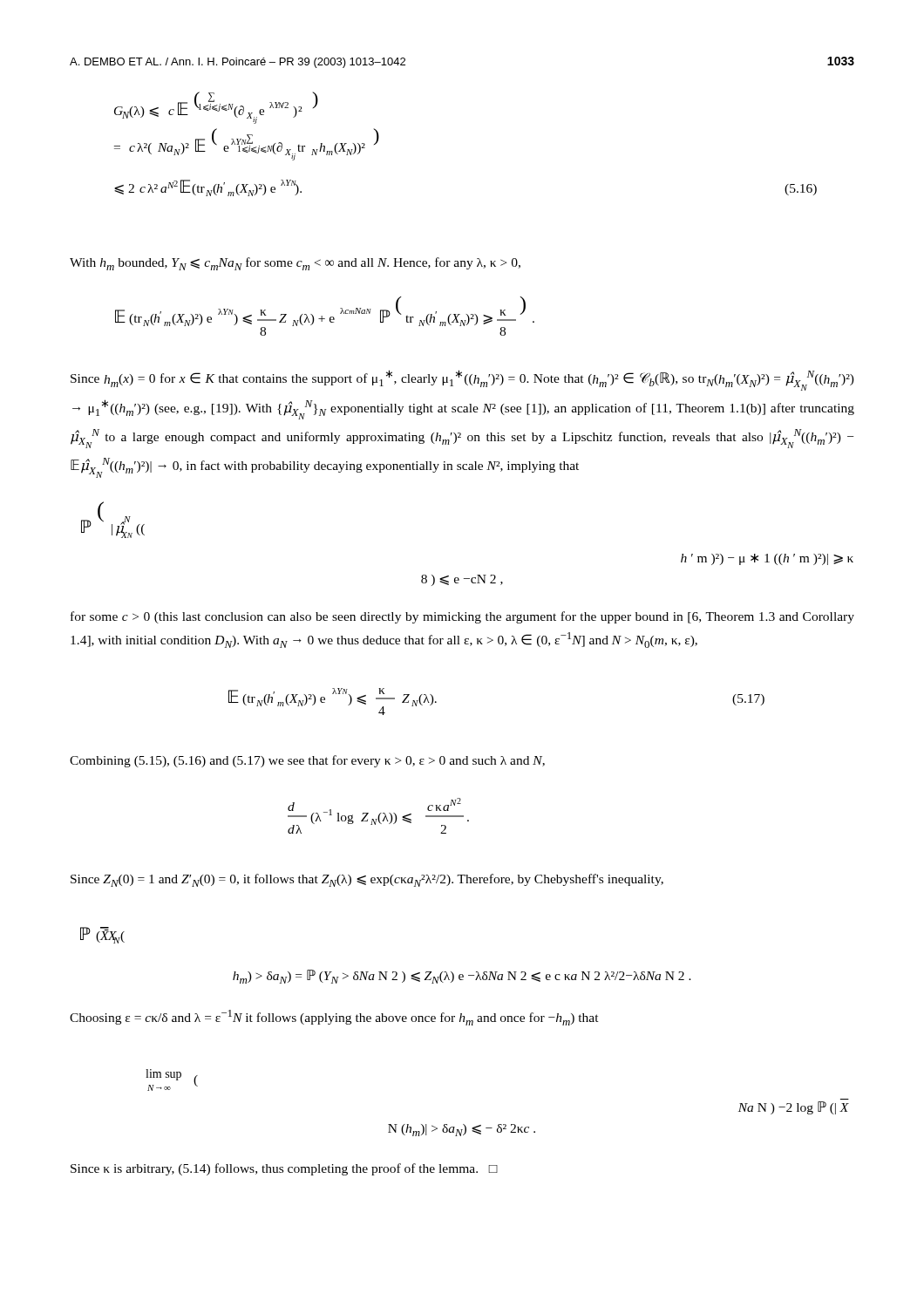
Task: Navigate to the text starting "Since κ is"
Action: pyautogui.click(x=283, y=1168)
